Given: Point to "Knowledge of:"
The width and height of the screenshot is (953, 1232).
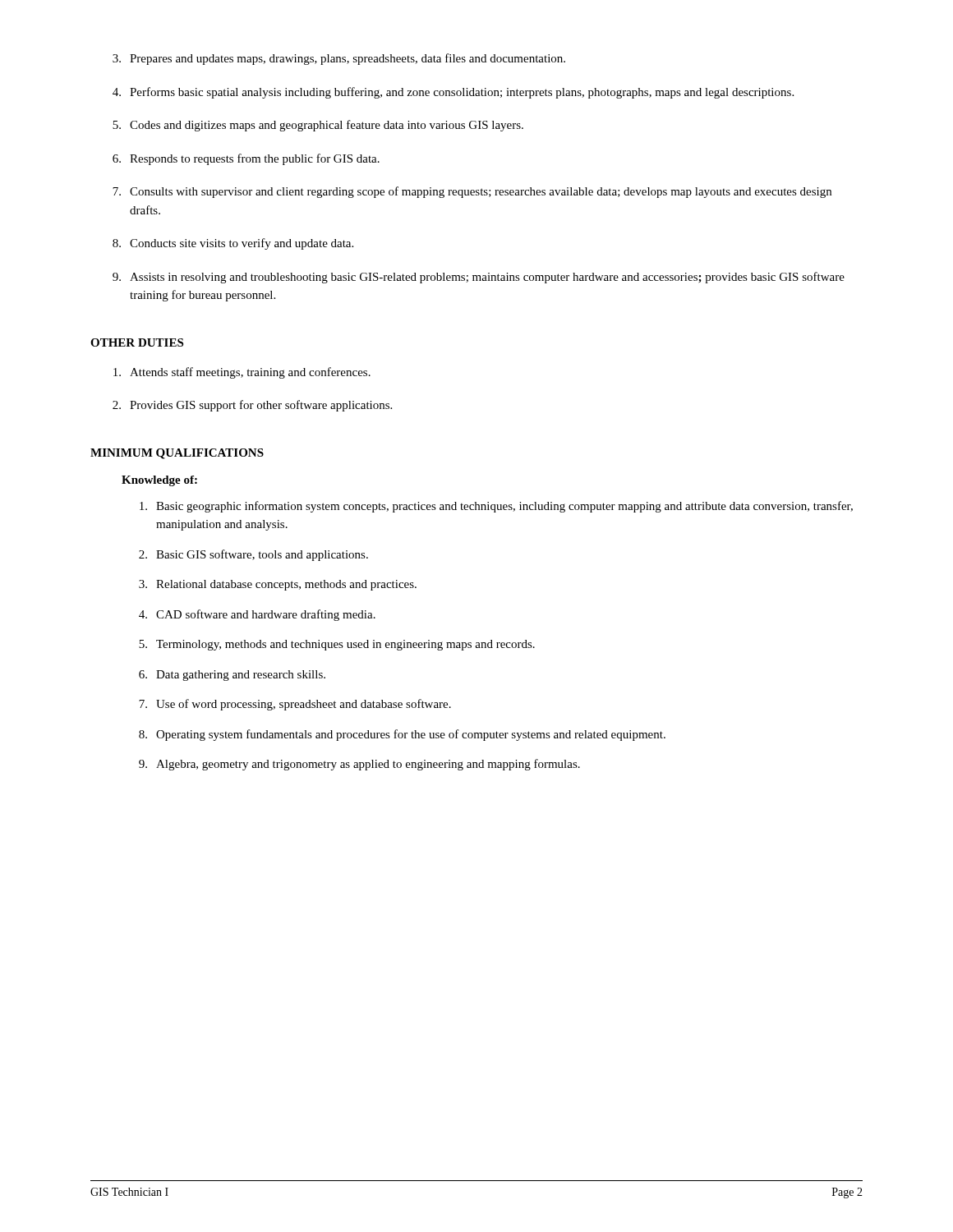Looking at the screenshot, I should pos(160,479).
